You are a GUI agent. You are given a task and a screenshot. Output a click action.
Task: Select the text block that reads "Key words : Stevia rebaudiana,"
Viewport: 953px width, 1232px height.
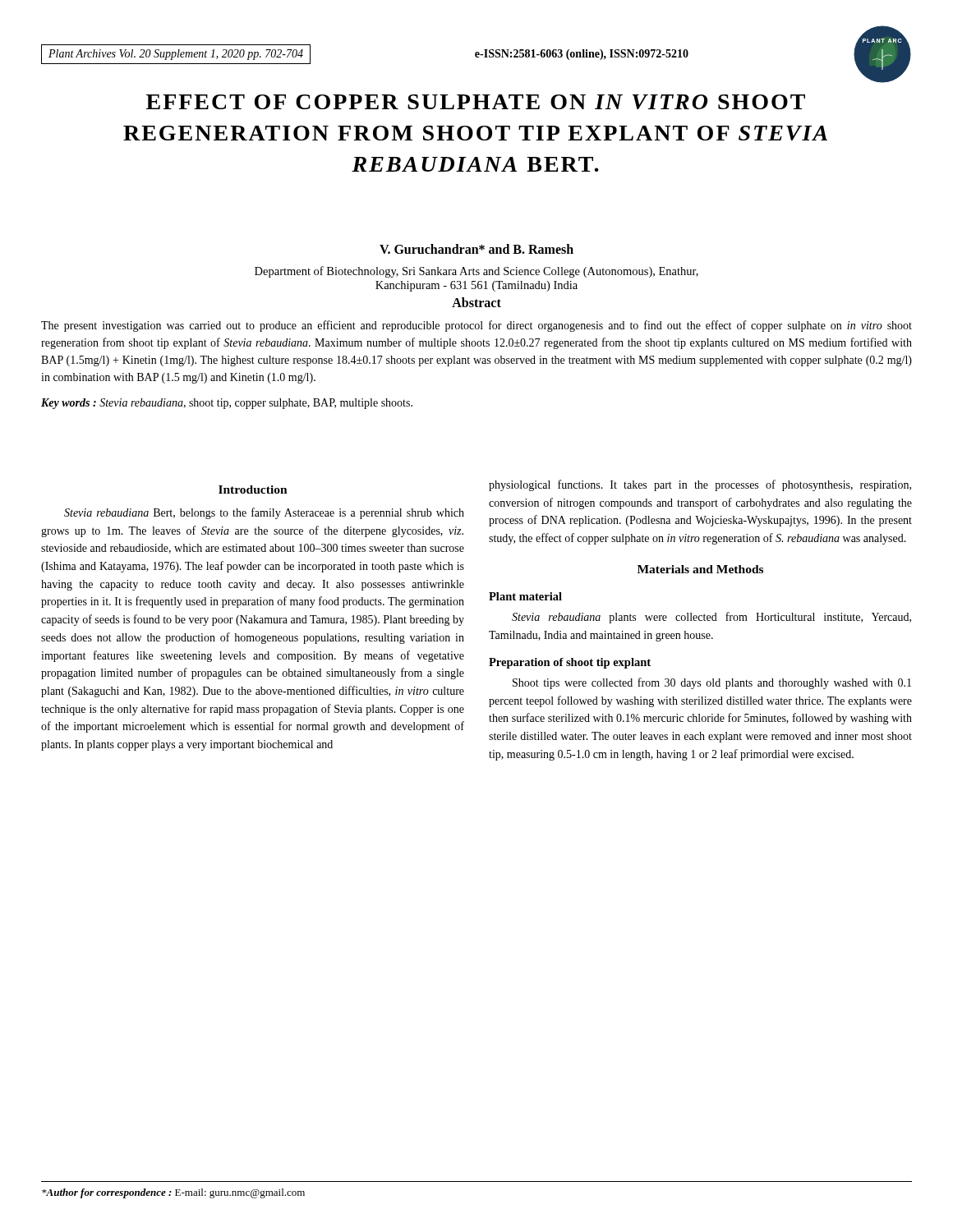[227, 403]
